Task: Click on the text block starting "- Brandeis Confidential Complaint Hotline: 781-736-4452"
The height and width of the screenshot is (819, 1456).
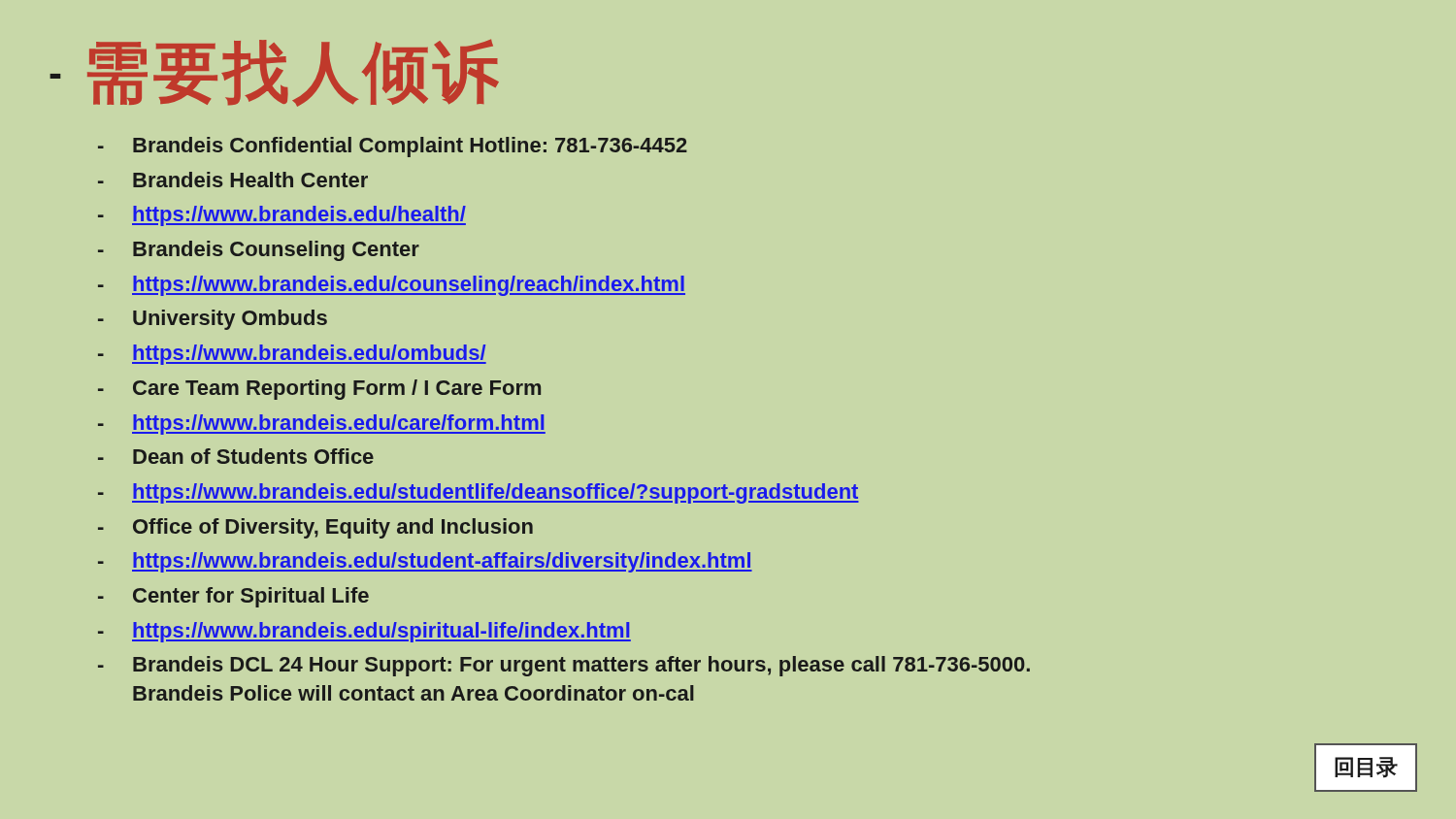Action: coord(393,147)
